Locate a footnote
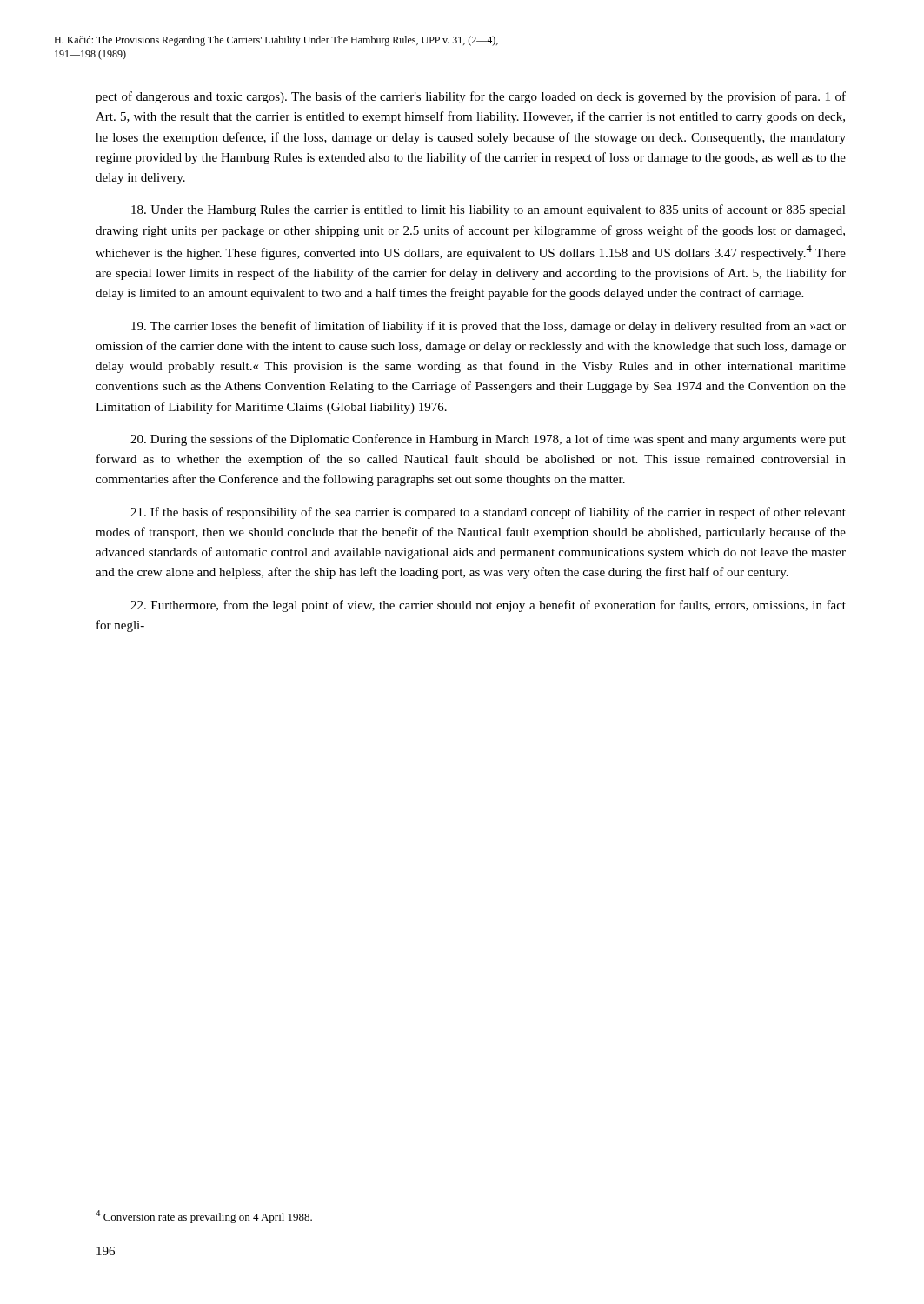 [471, 1216]
